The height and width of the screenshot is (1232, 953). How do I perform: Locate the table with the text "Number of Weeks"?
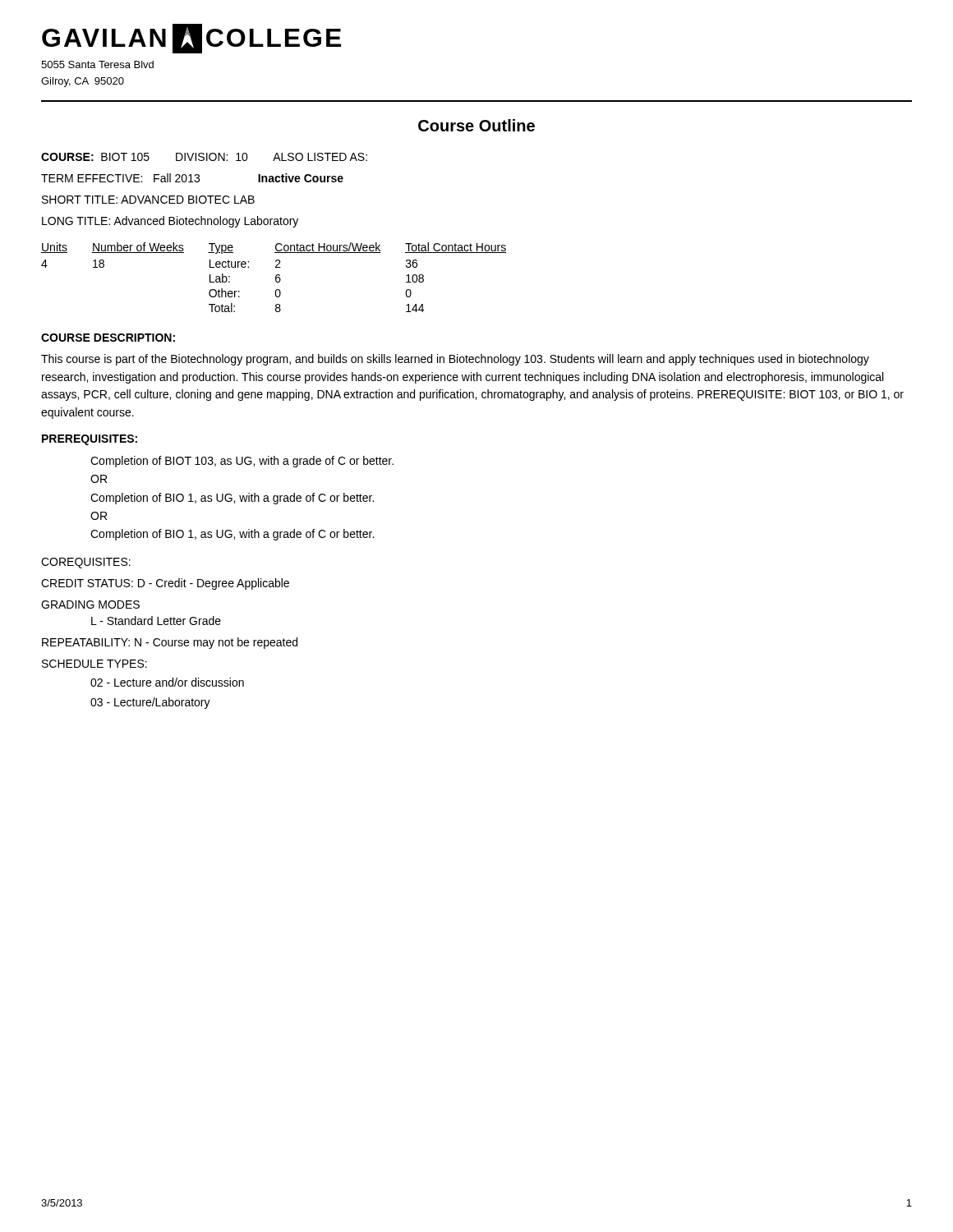tap(476, 278)
